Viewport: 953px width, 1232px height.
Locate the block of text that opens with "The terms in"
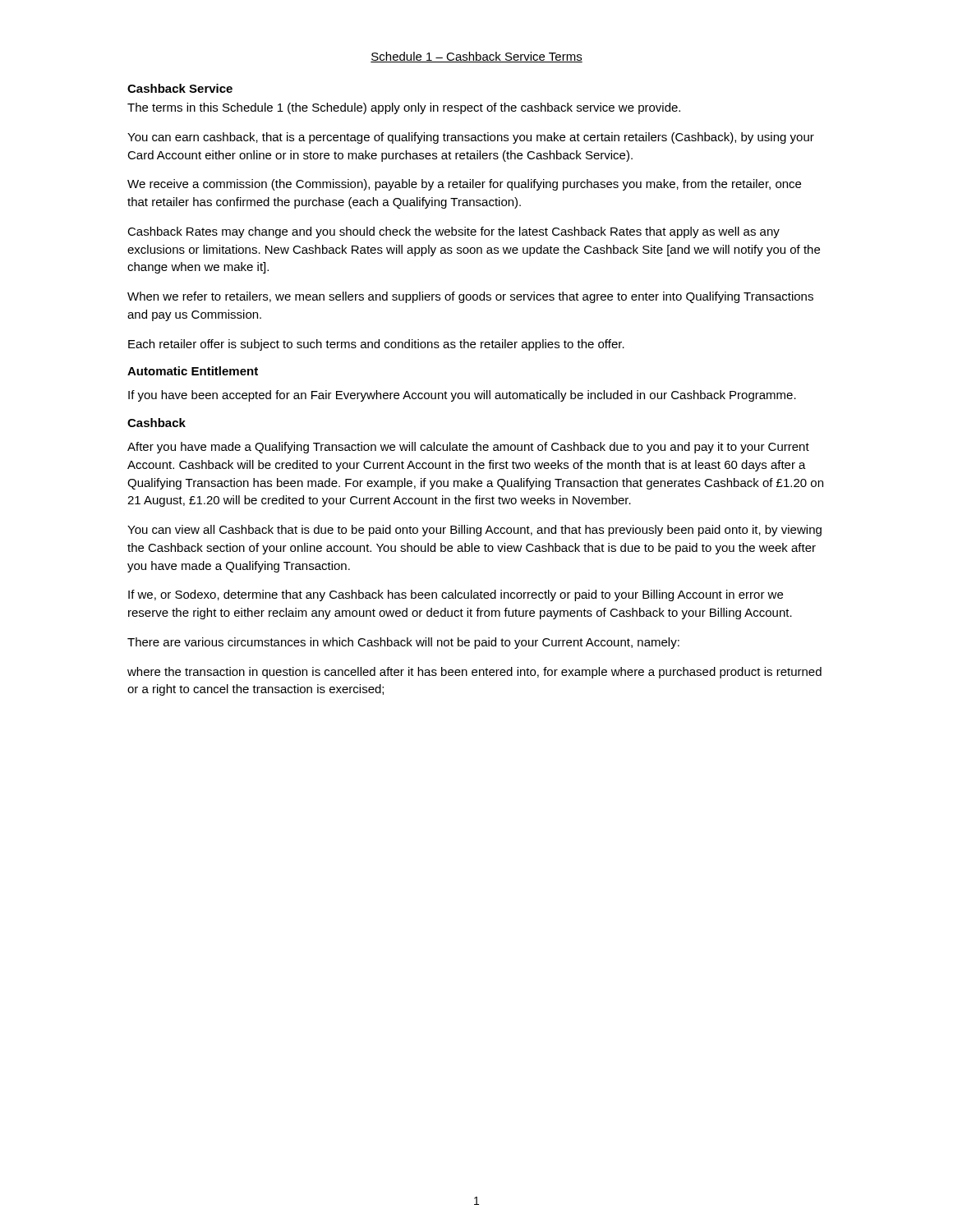[x=404, y=107]
